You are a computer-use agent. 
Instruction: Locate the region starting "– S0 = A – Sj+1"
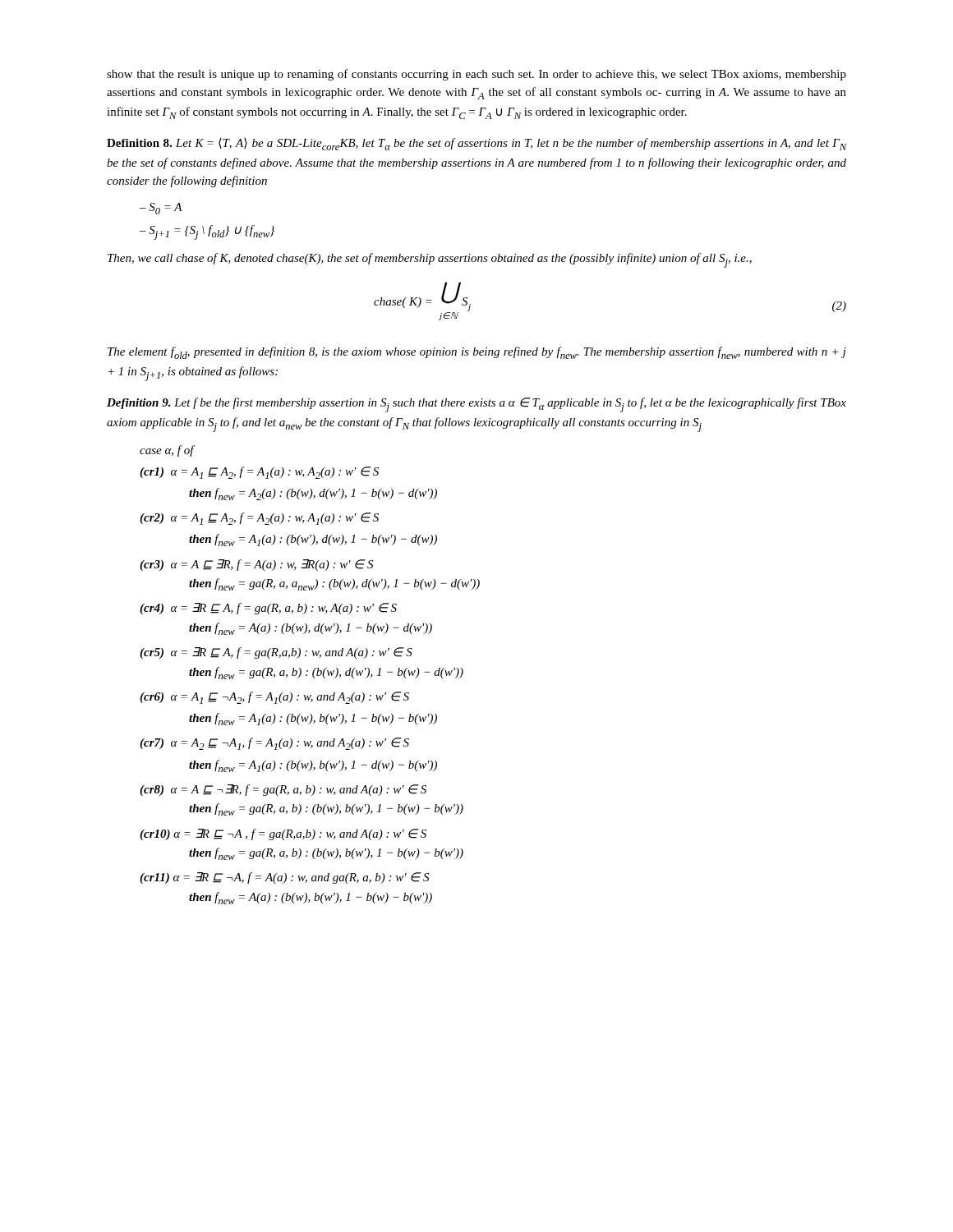point(161,209)
